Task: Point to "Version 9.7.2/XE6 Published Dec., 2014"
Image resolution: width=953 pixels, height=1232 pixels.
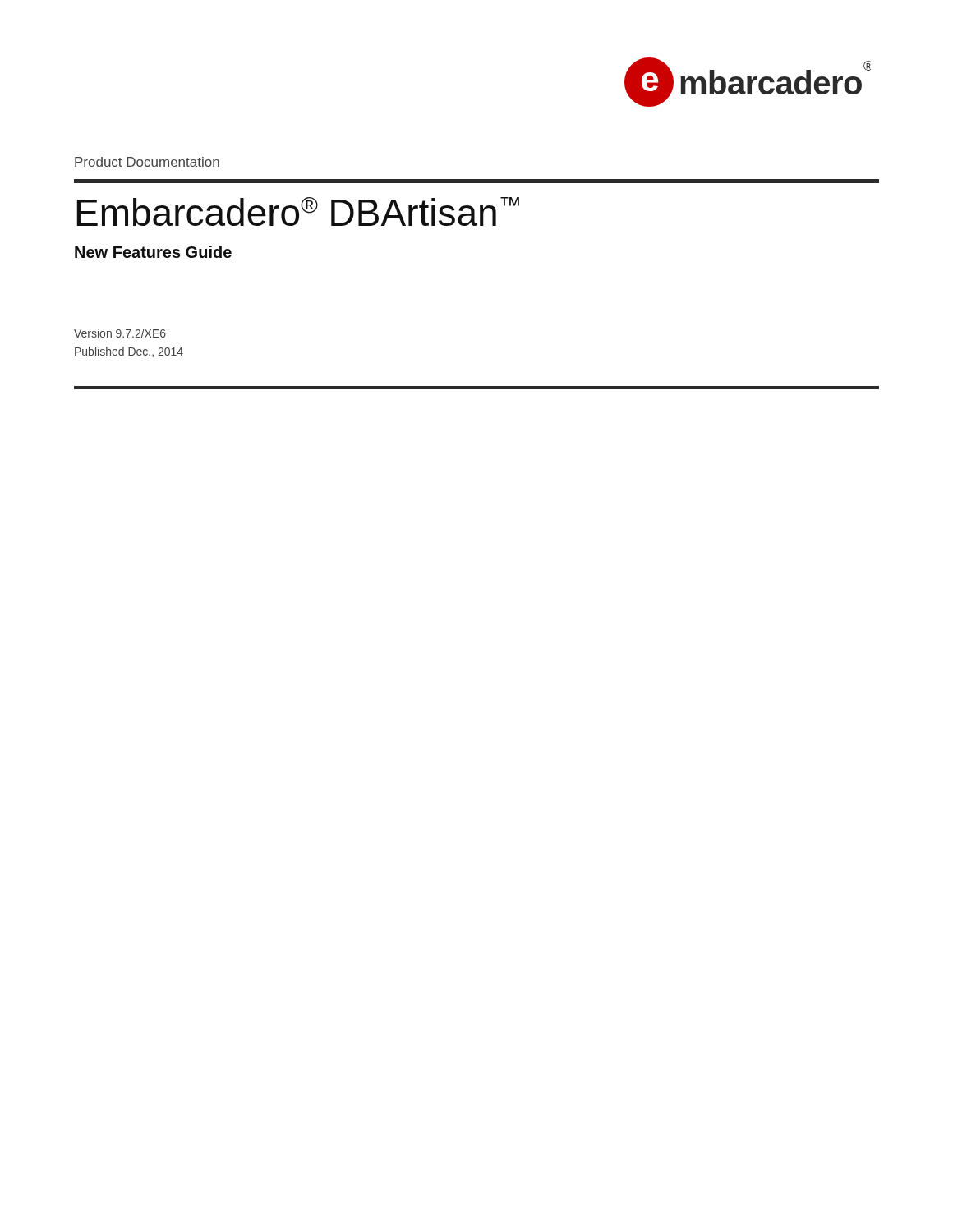Action: coord(129,343)
